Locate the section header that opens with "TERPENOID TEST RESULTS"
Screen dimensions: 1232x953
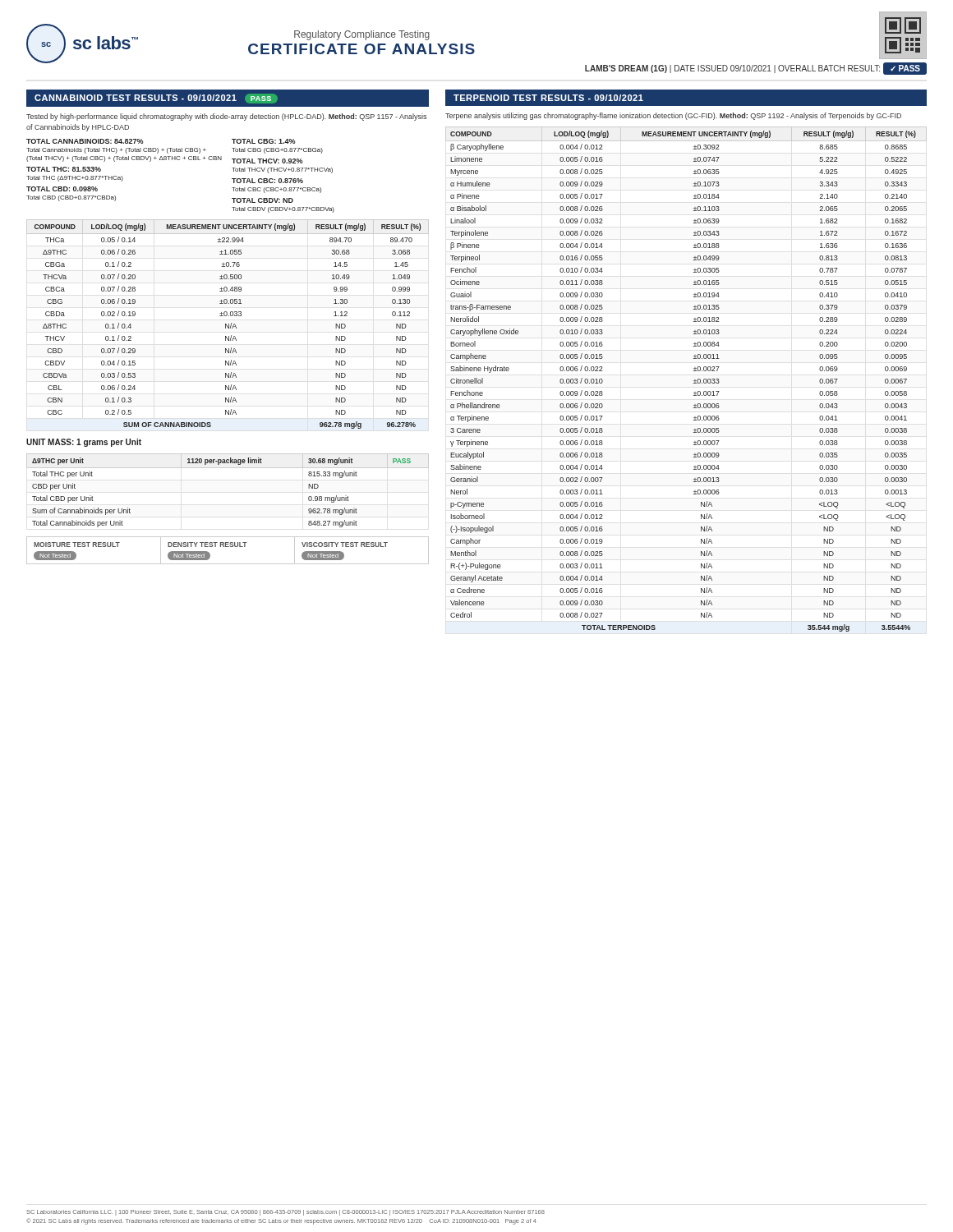coord(548,98)
